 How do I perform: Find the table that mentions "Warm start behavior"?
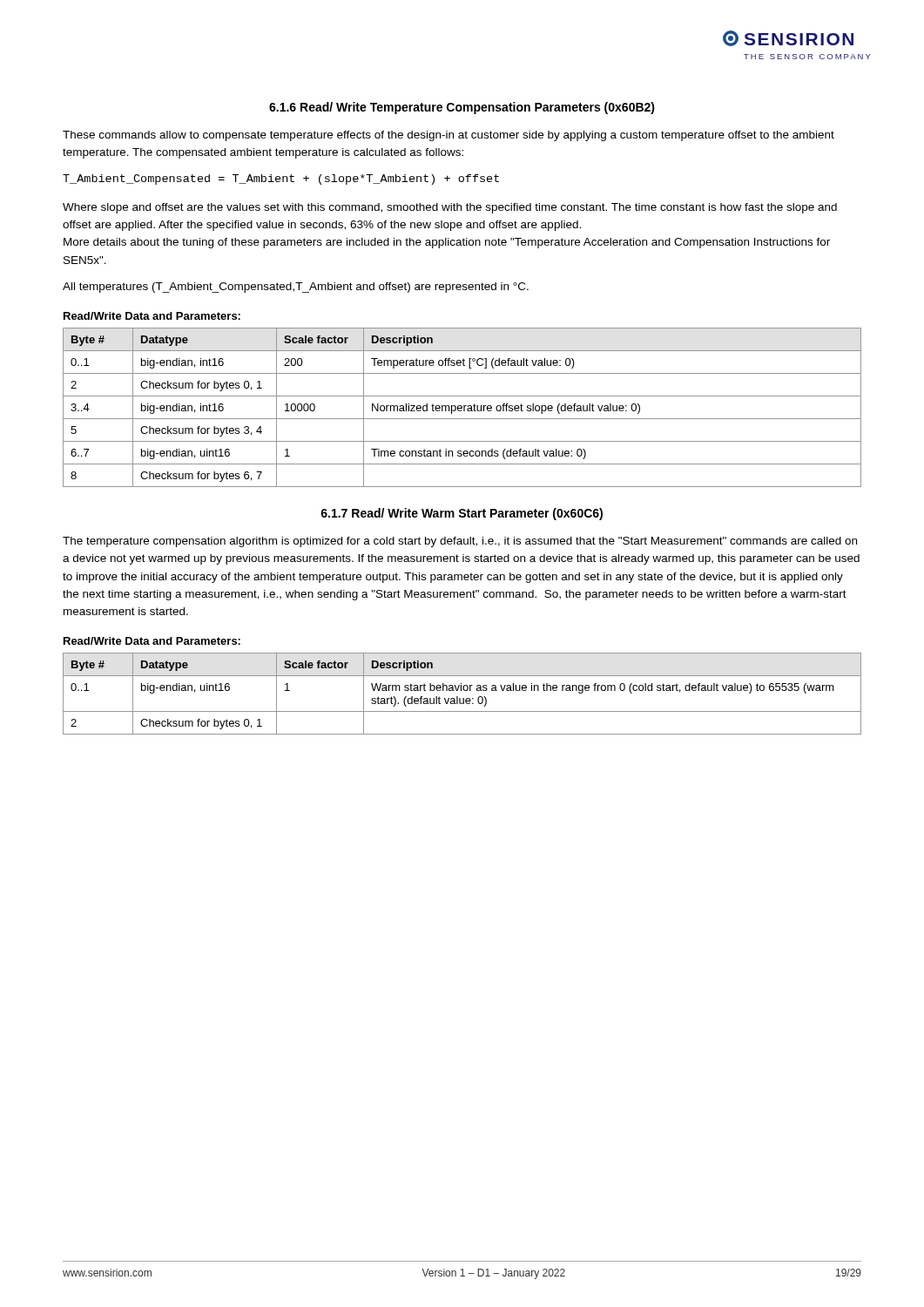pos(462,694)
